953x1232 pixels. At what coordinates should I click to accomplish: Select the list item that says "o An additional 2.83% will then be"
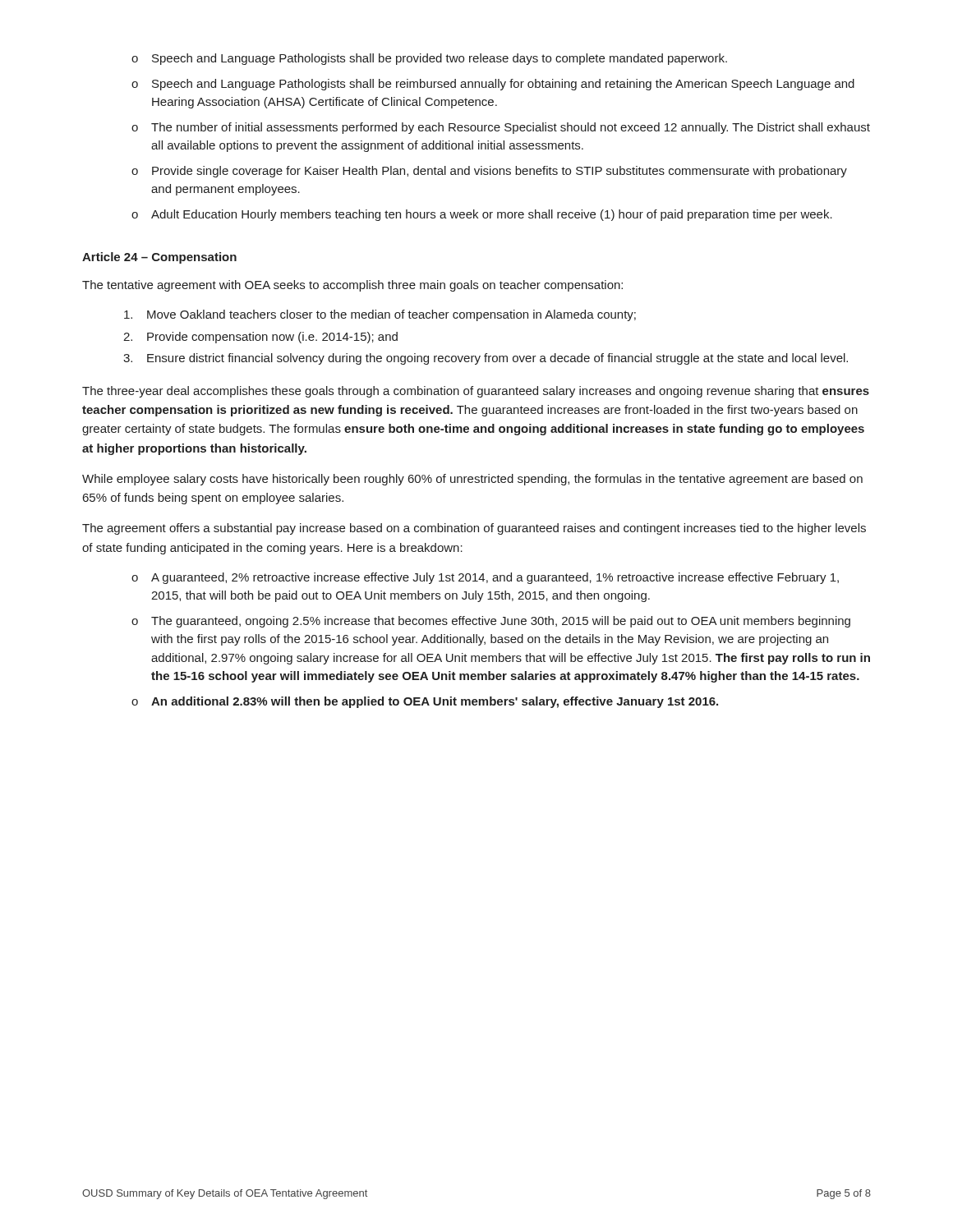point(501,701)
